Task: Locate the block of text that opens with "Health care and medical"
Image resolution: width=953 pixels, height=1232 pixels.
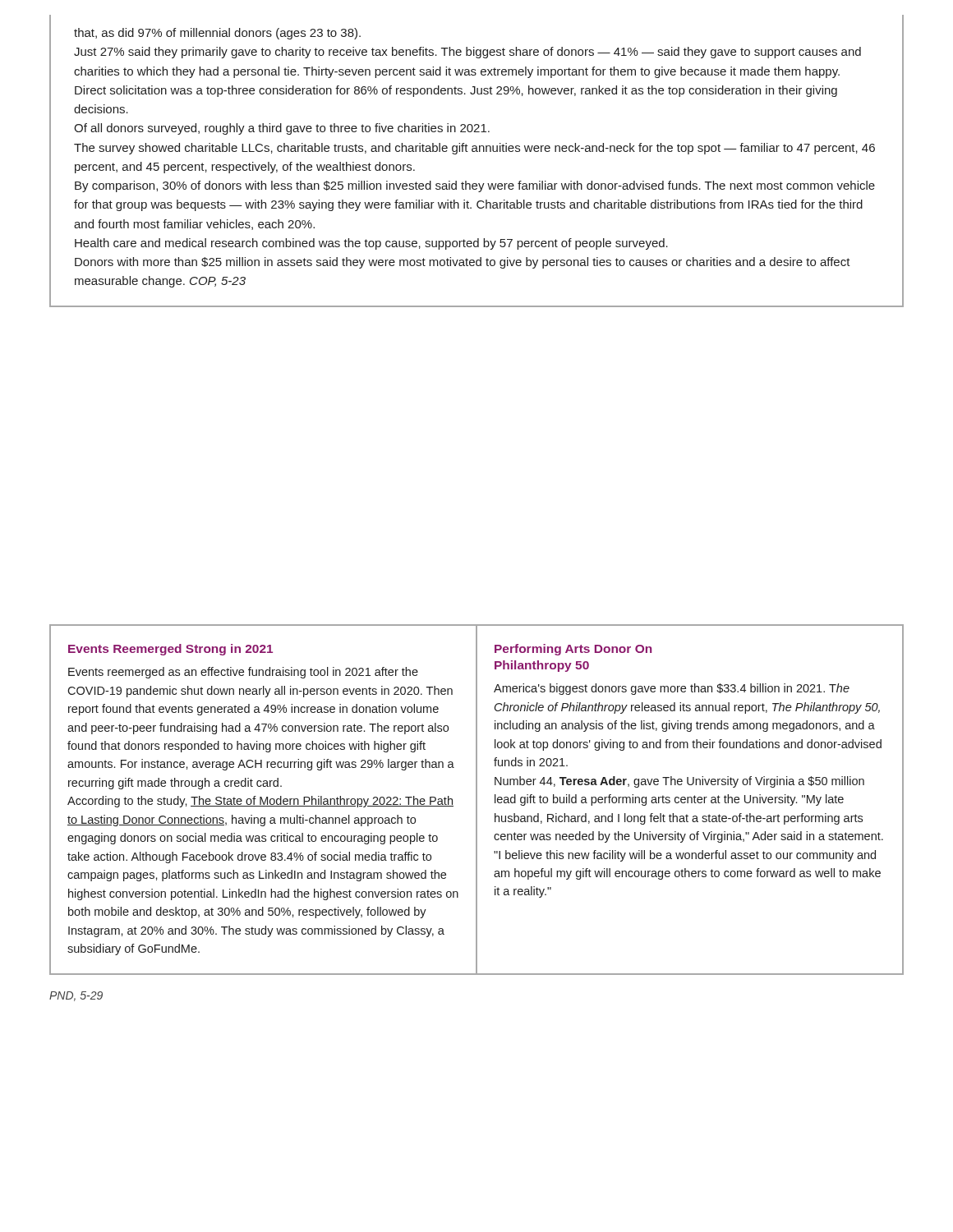Action: tap(476, 243)
